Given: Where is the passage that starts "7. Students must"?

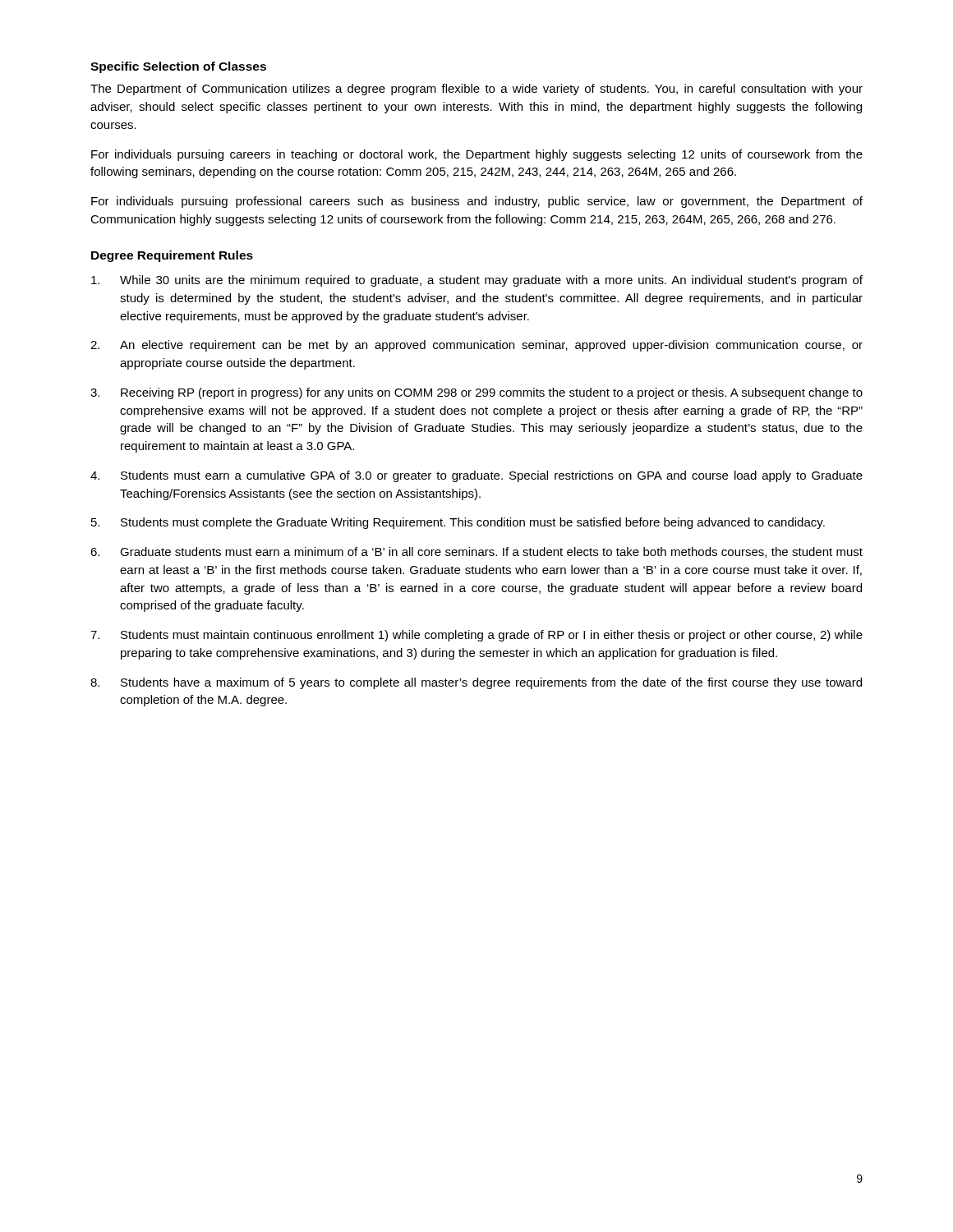Looking at the screenshot, I should [x=476, y=644].
